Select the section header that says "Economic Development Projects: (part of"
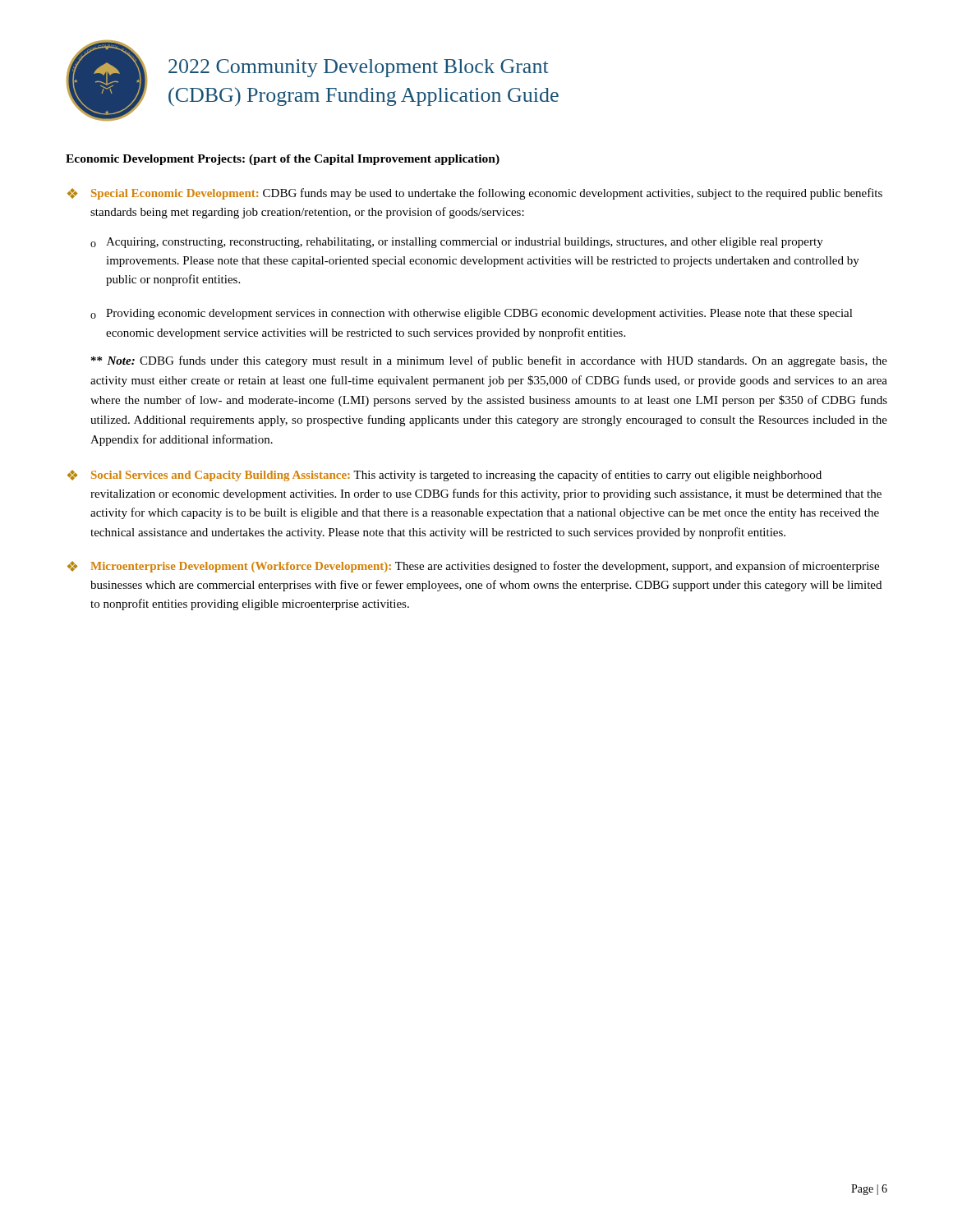Viewport: 953px width, 1232px height. coord(283,158)
